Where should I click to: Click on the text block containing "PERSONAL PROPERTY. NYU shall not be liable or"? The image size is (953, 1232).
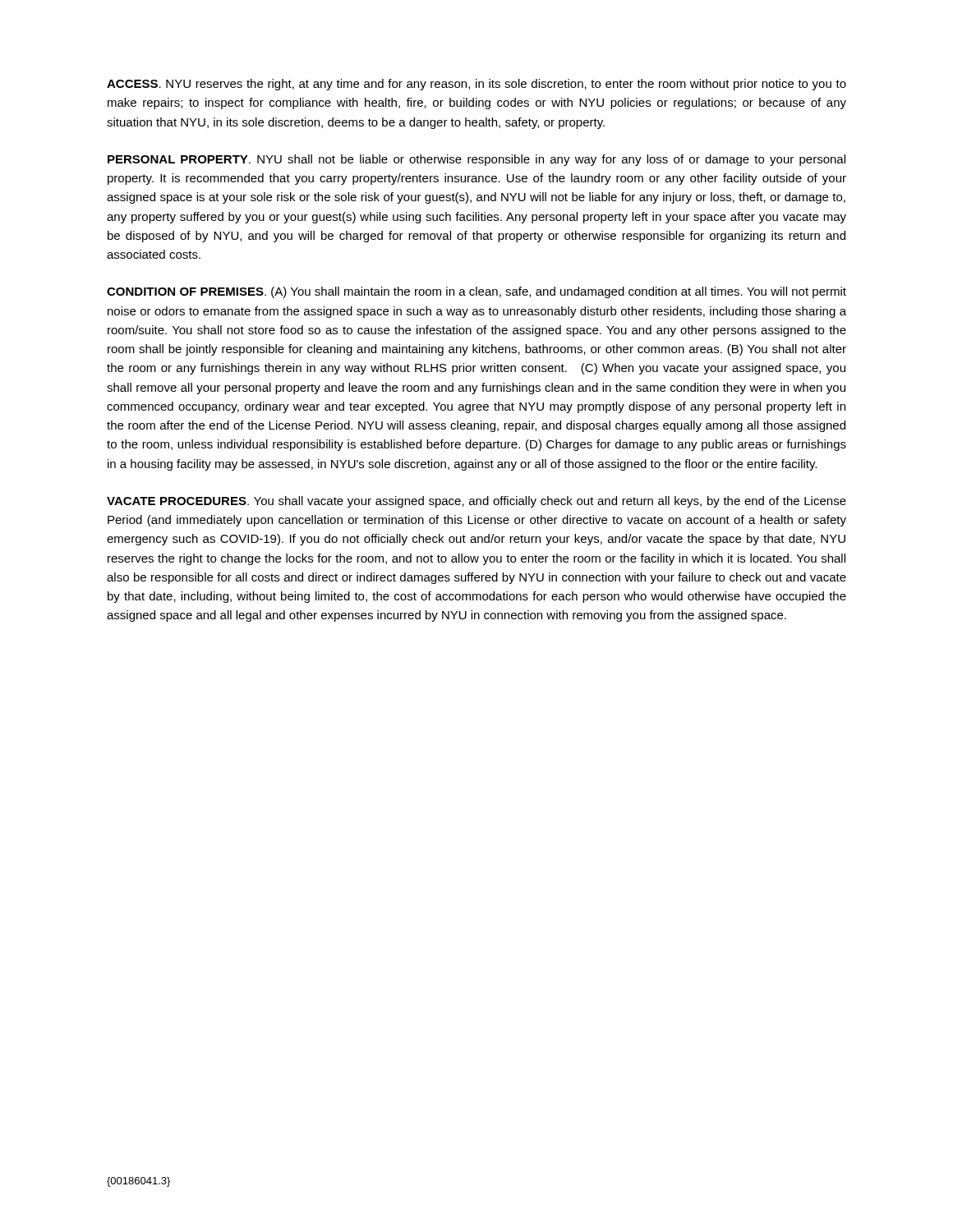point(476,206)
